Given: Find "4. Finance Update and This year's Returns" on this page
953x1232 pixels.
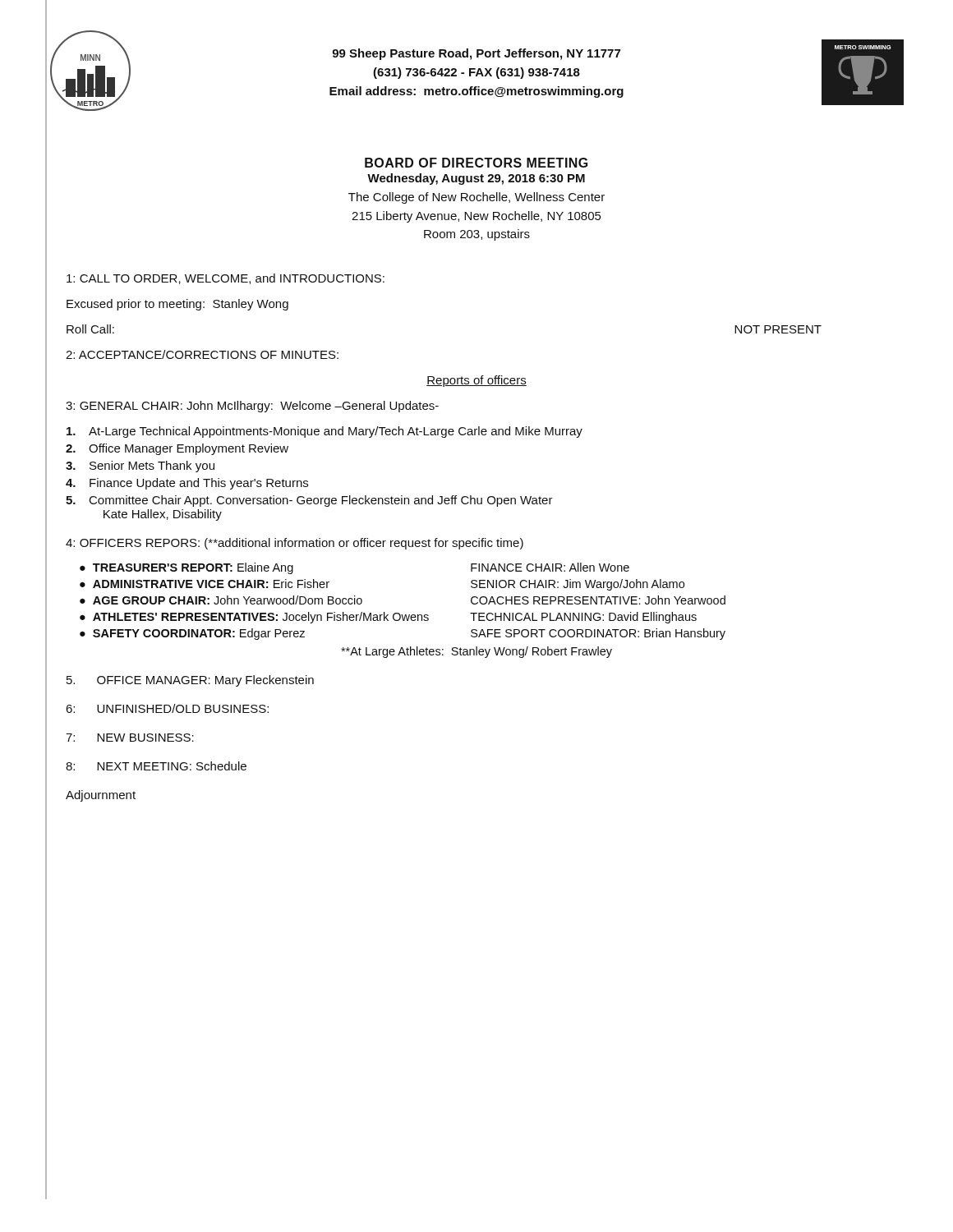Looking at the screenshot, I should point(187,483).
